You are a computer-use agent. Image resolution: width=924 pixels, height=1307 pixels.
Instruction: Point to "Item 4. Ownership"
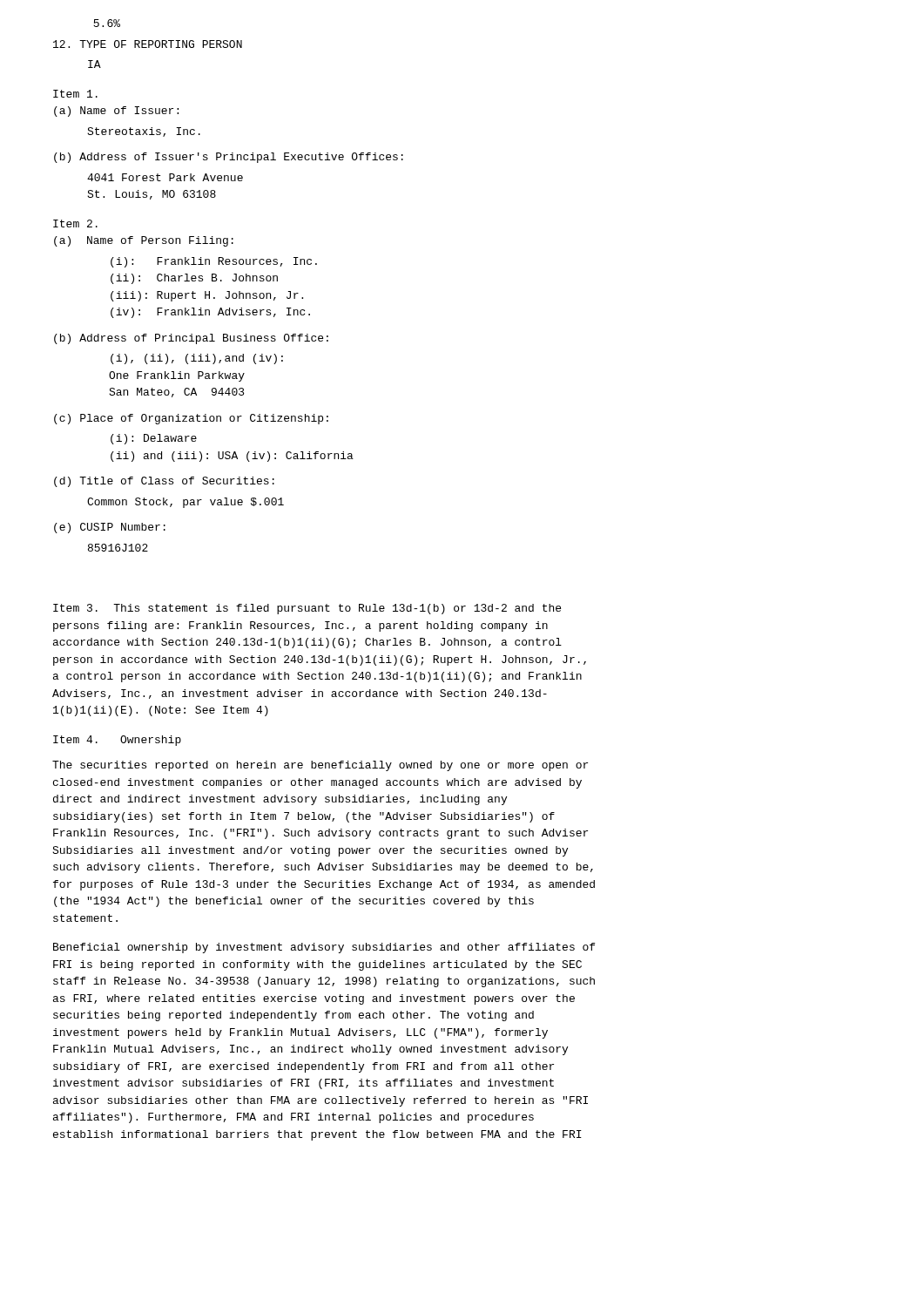117,740
